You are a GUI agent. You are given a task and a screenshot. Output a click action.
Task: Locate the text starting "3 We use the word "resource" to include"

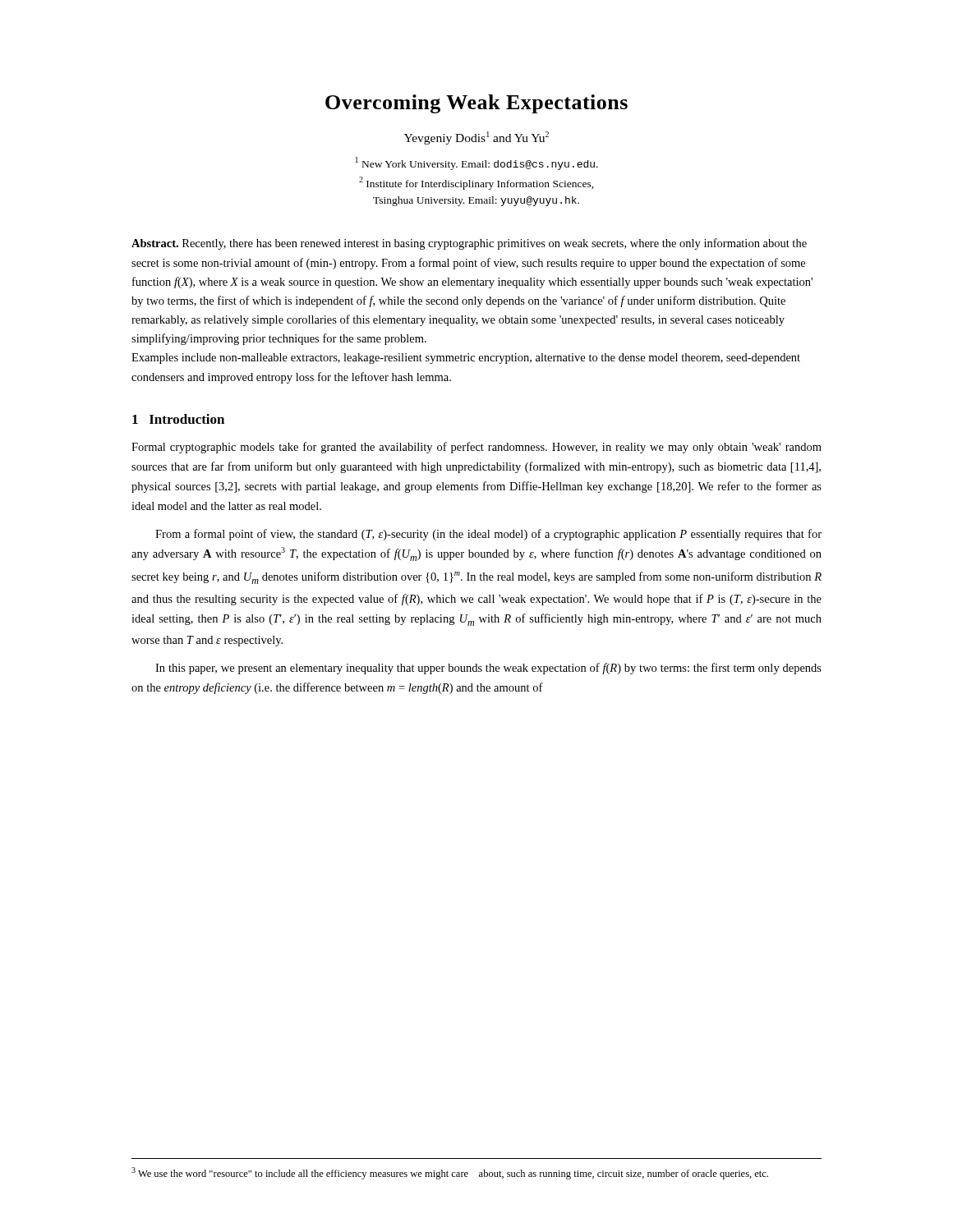point(450,1173)
